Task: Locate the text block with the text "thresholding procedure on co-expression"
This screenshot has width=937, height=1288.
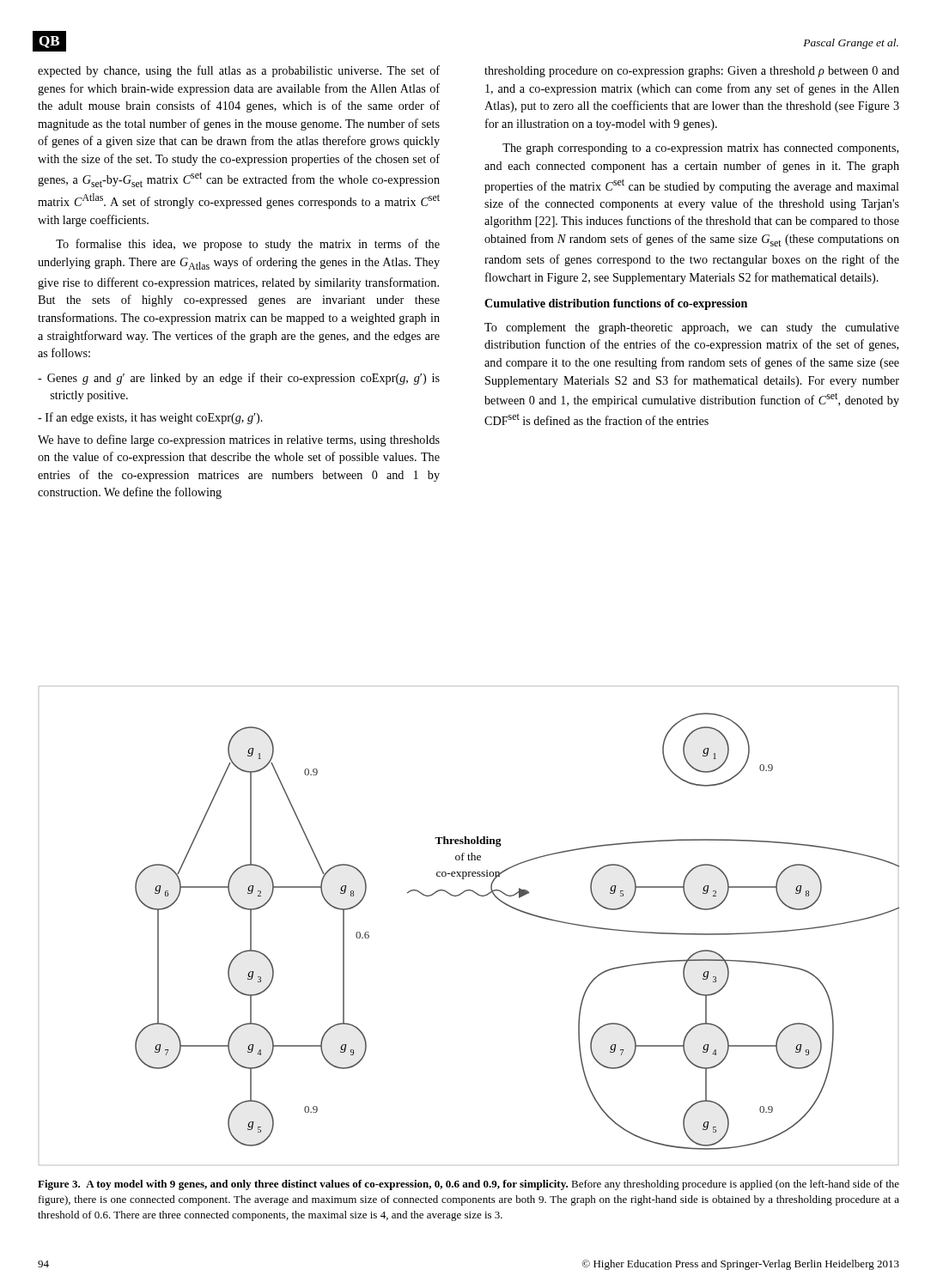Action: pos(692,97)
